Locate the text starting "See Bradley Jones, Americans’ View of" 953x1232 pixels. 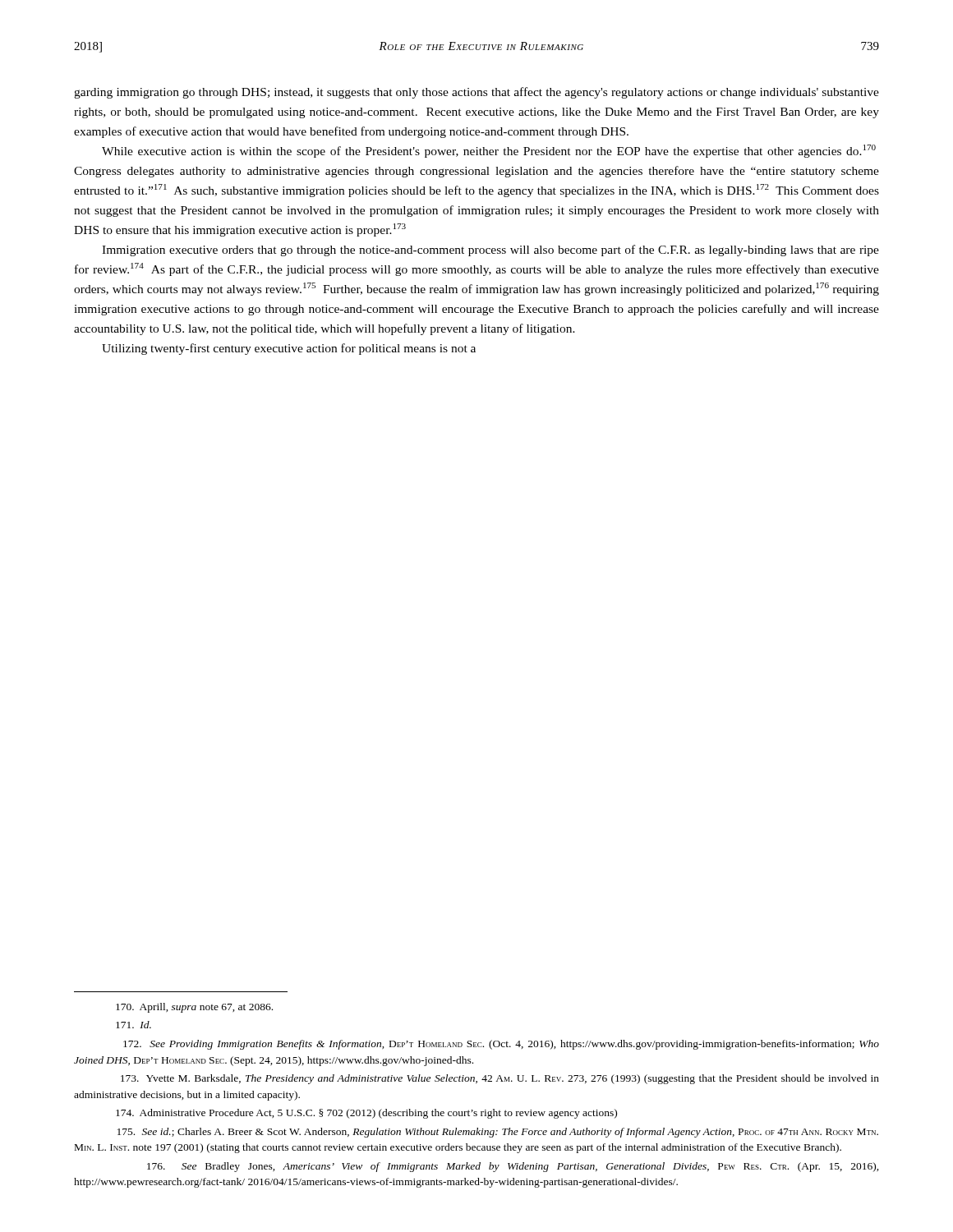tap(476, 1174)
